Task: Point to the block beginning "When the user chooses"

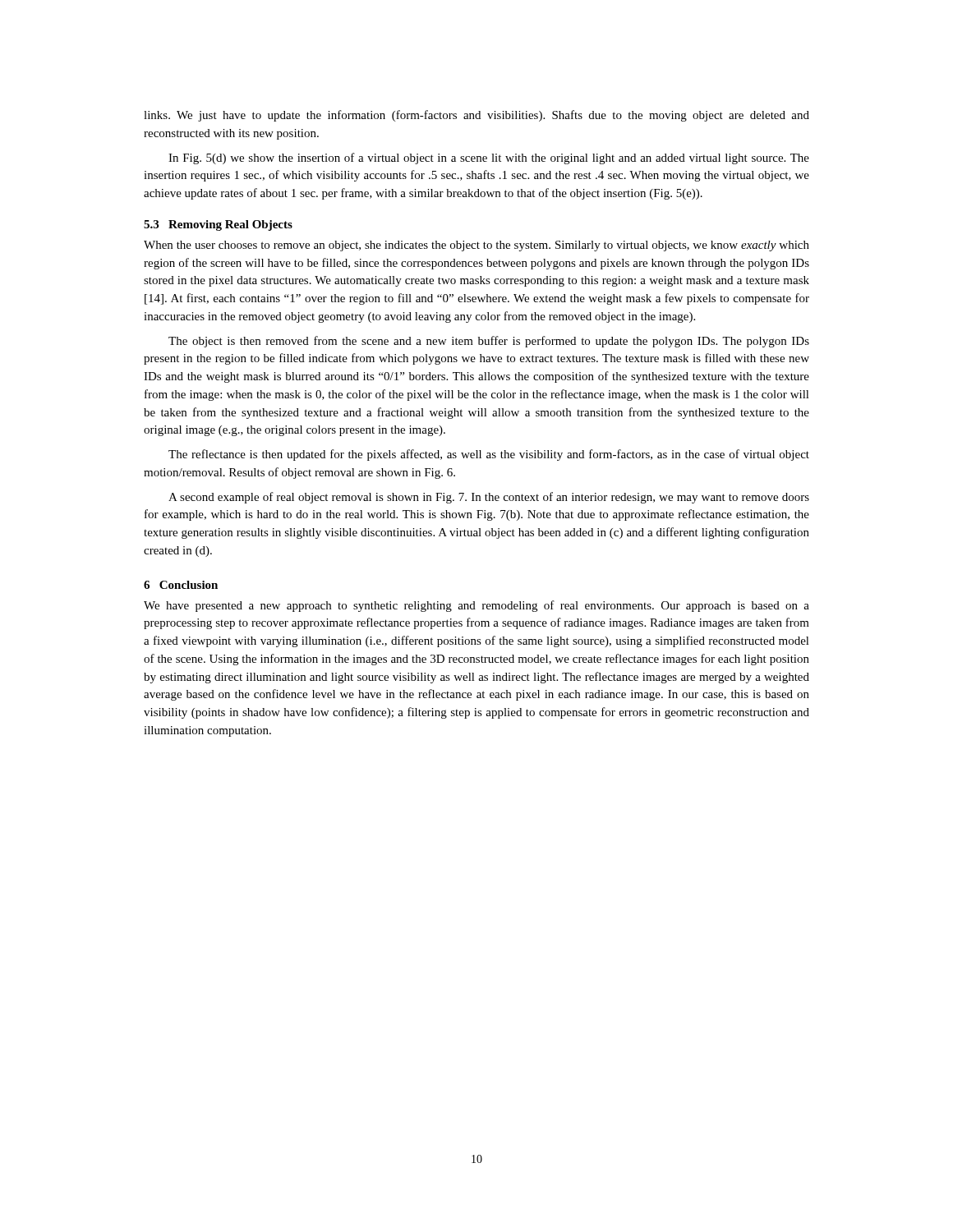Action: pos(476,281)
